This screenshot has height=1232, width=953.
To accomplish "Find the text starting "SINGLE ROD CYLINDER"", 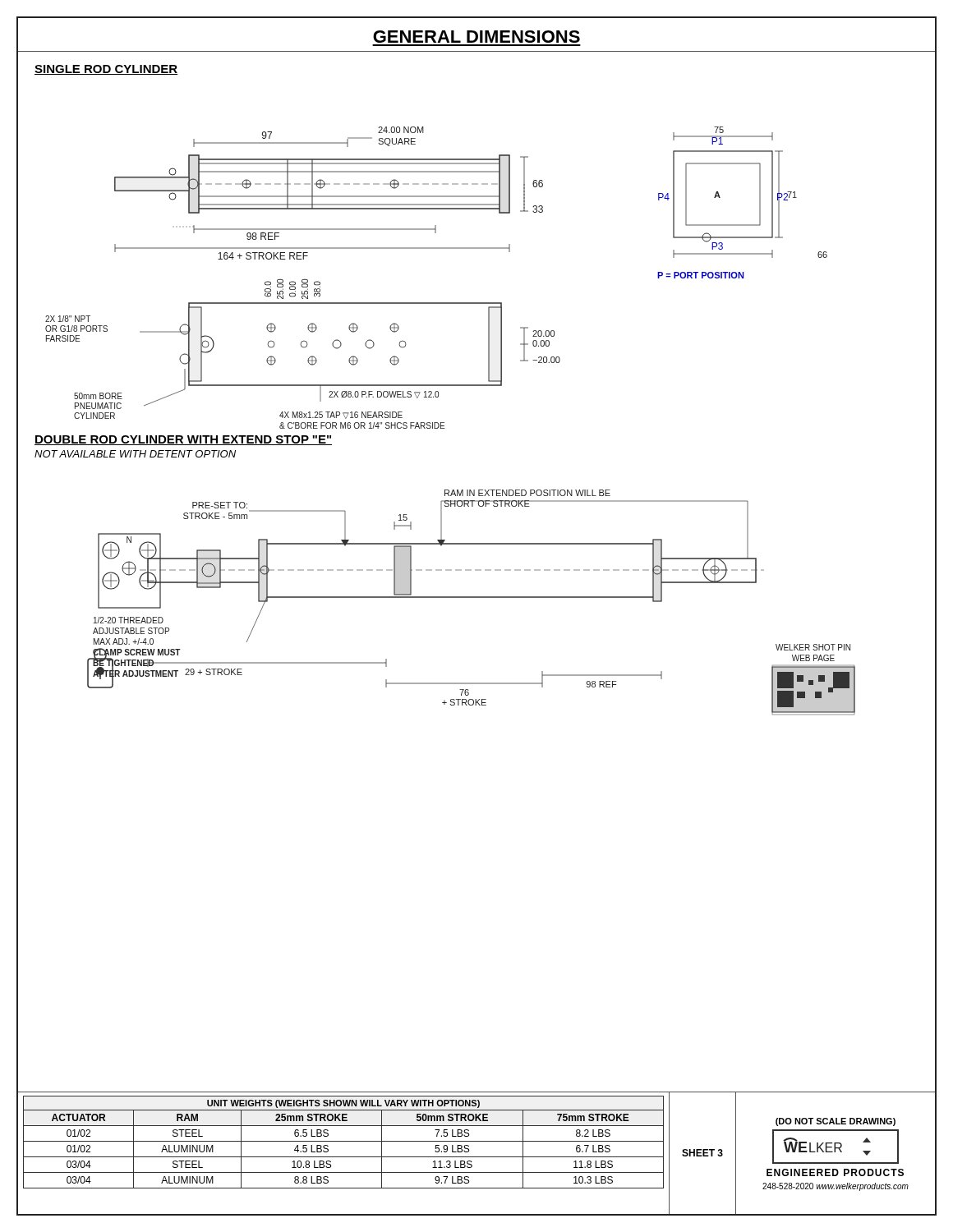I will [106, 69].
